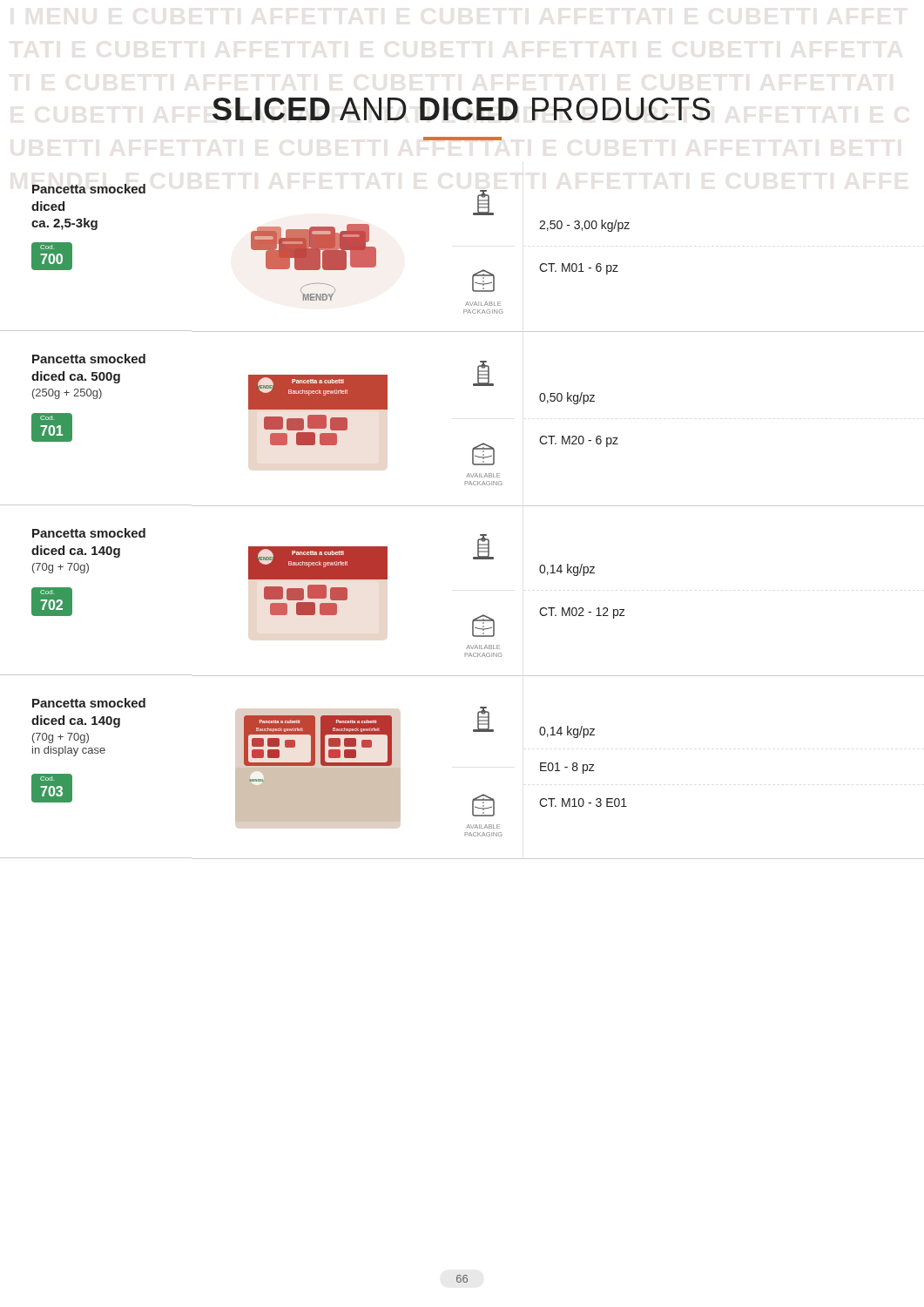Navigate to the text starting "AVAILABLEPACKAGING 0,14 kg/pz E01 -"
Screen dimensions: 1307x924
(x=568, y=726)
